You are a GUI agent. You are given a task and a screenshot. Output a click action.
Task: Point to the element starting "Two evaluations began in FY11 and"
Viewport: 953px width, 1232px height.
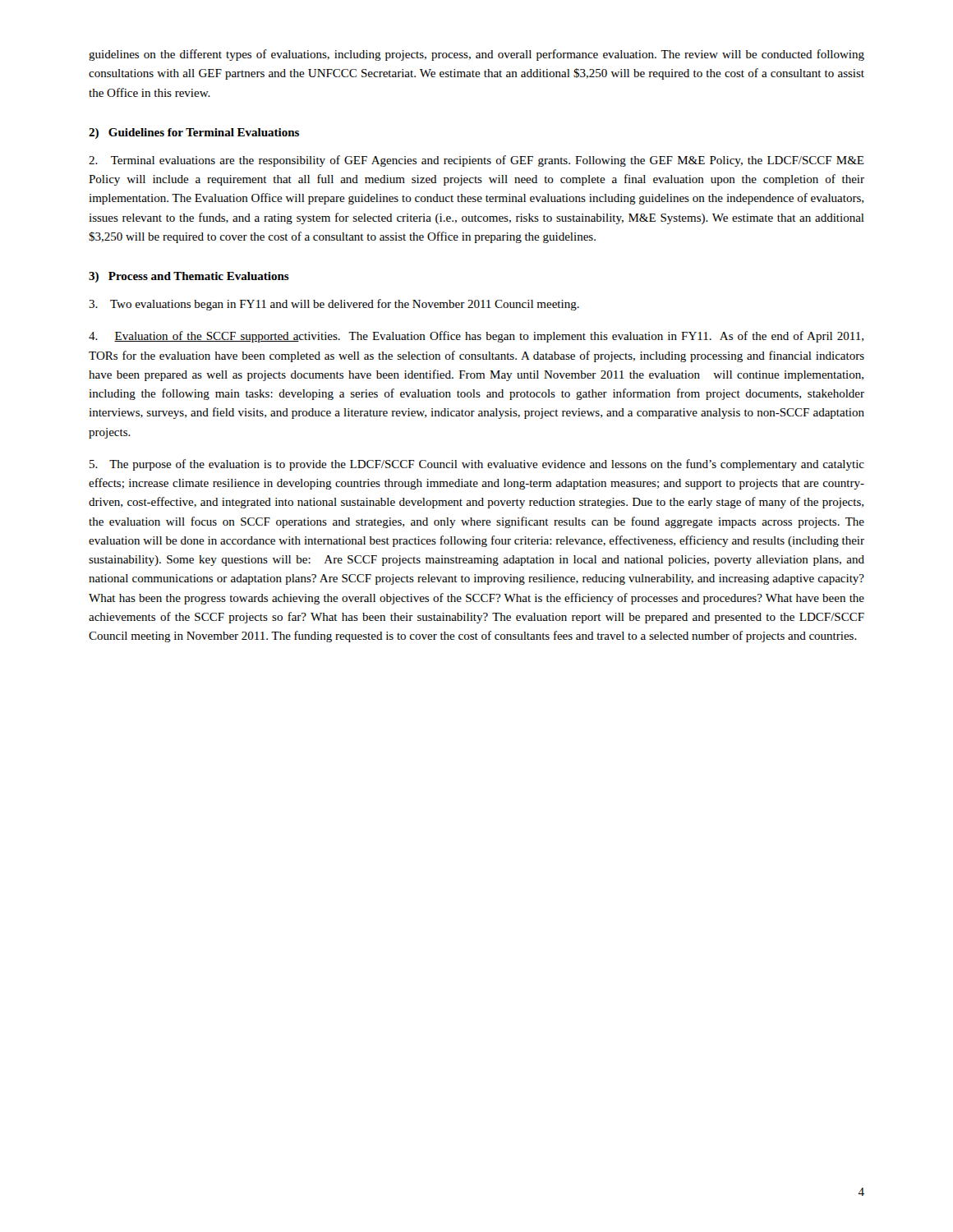[x=334, y=304]
